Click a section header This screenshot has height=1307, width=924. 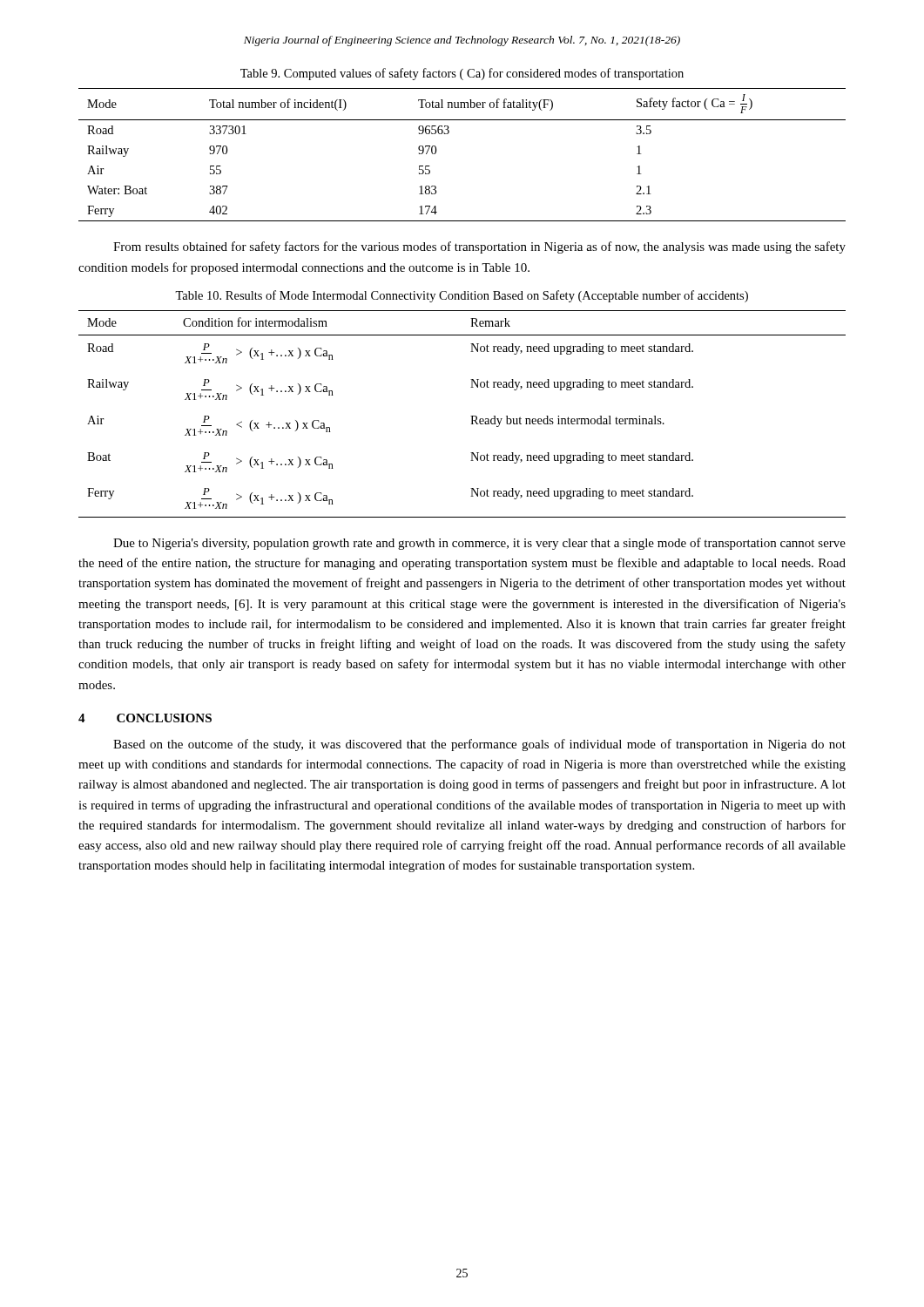coord(145,718)
